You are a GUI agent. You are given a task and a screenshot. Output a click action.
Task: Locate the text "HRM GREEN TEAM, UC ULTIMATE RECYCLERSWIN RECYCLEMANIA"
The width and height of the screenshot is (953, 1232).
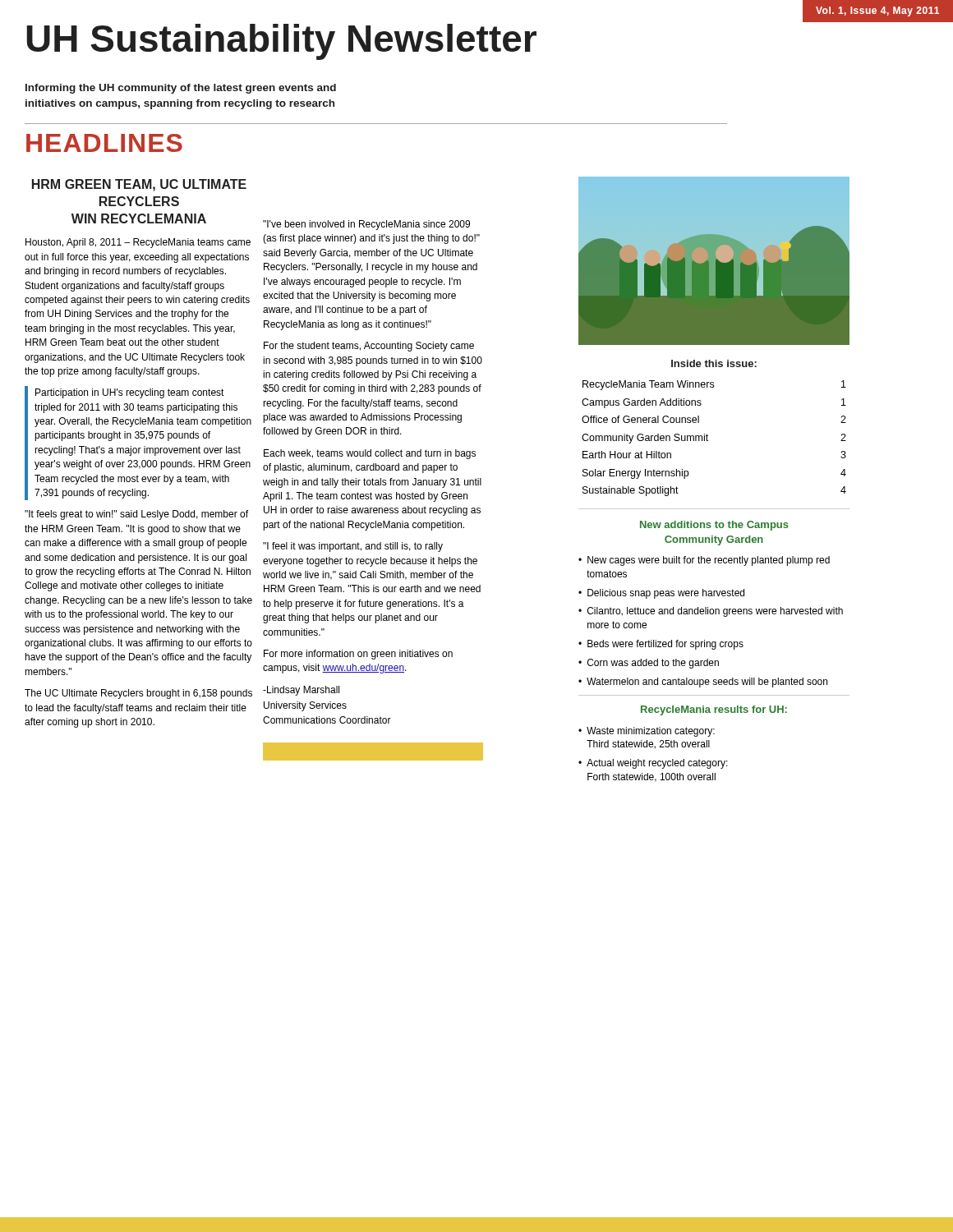click(x=139, y=201)
